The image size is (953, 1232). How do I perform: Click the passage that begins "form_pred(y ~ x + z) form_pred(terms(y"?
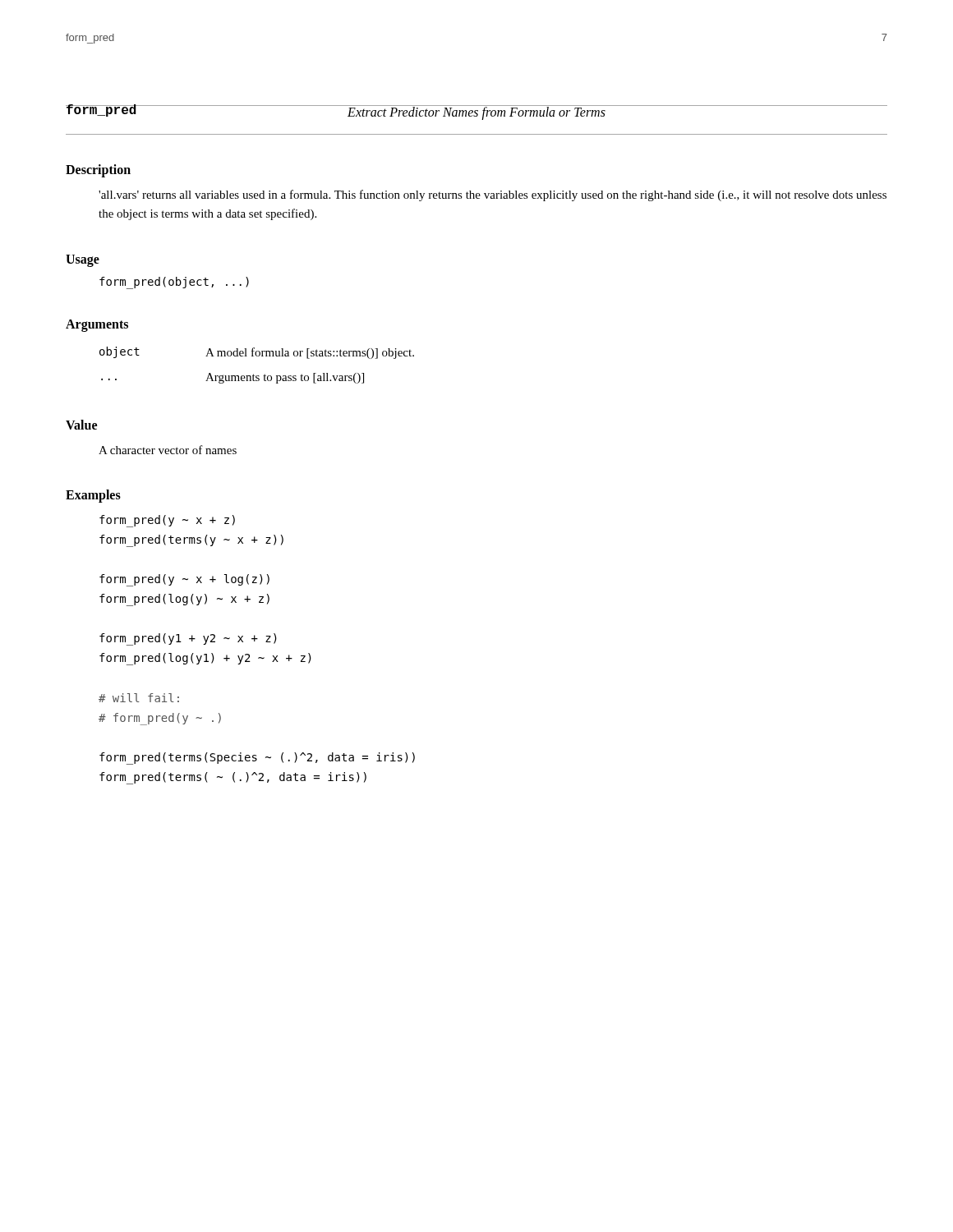[258, 648]
